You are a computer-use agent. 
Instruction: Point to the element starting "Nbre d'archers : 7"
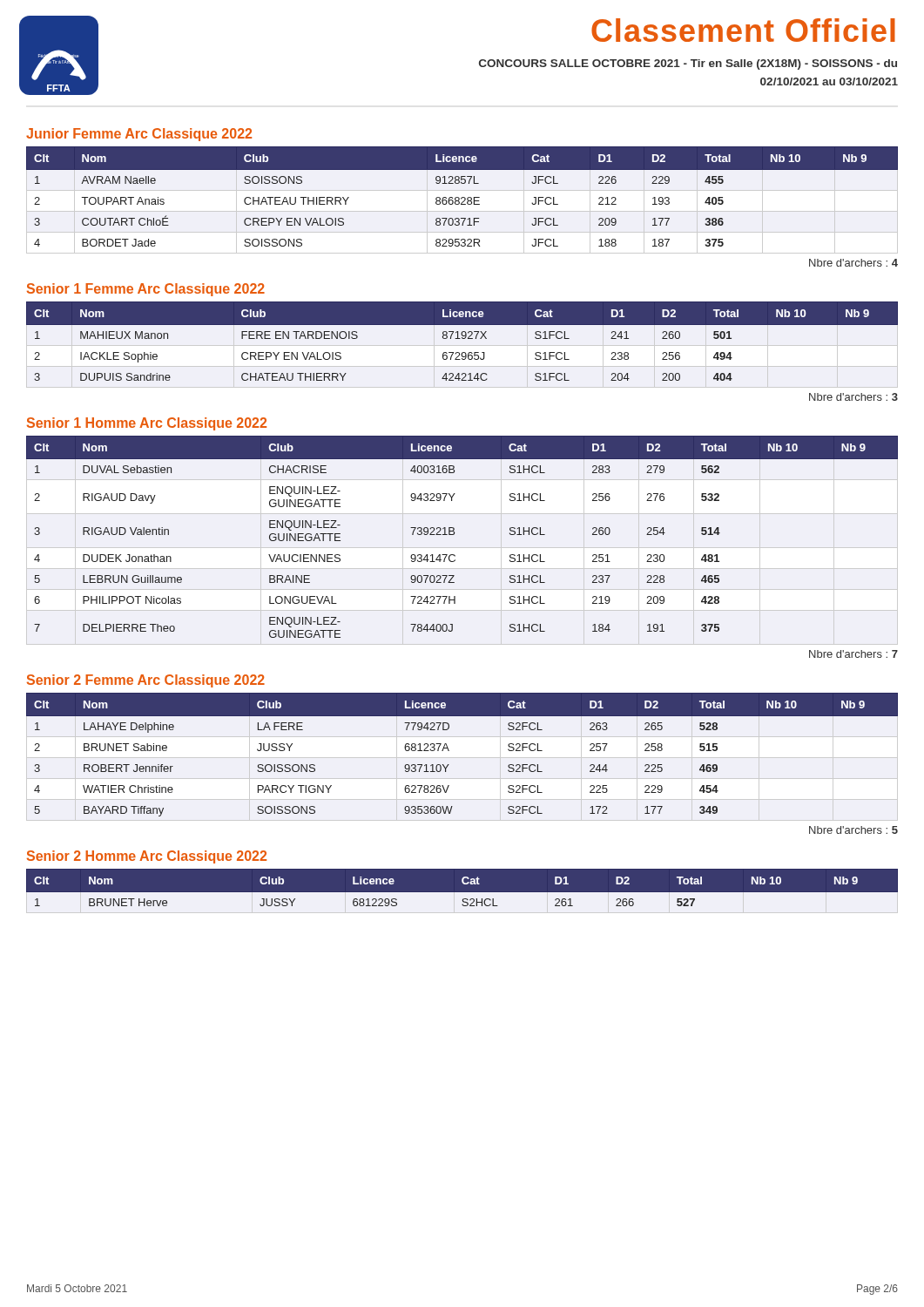[853, 654]
